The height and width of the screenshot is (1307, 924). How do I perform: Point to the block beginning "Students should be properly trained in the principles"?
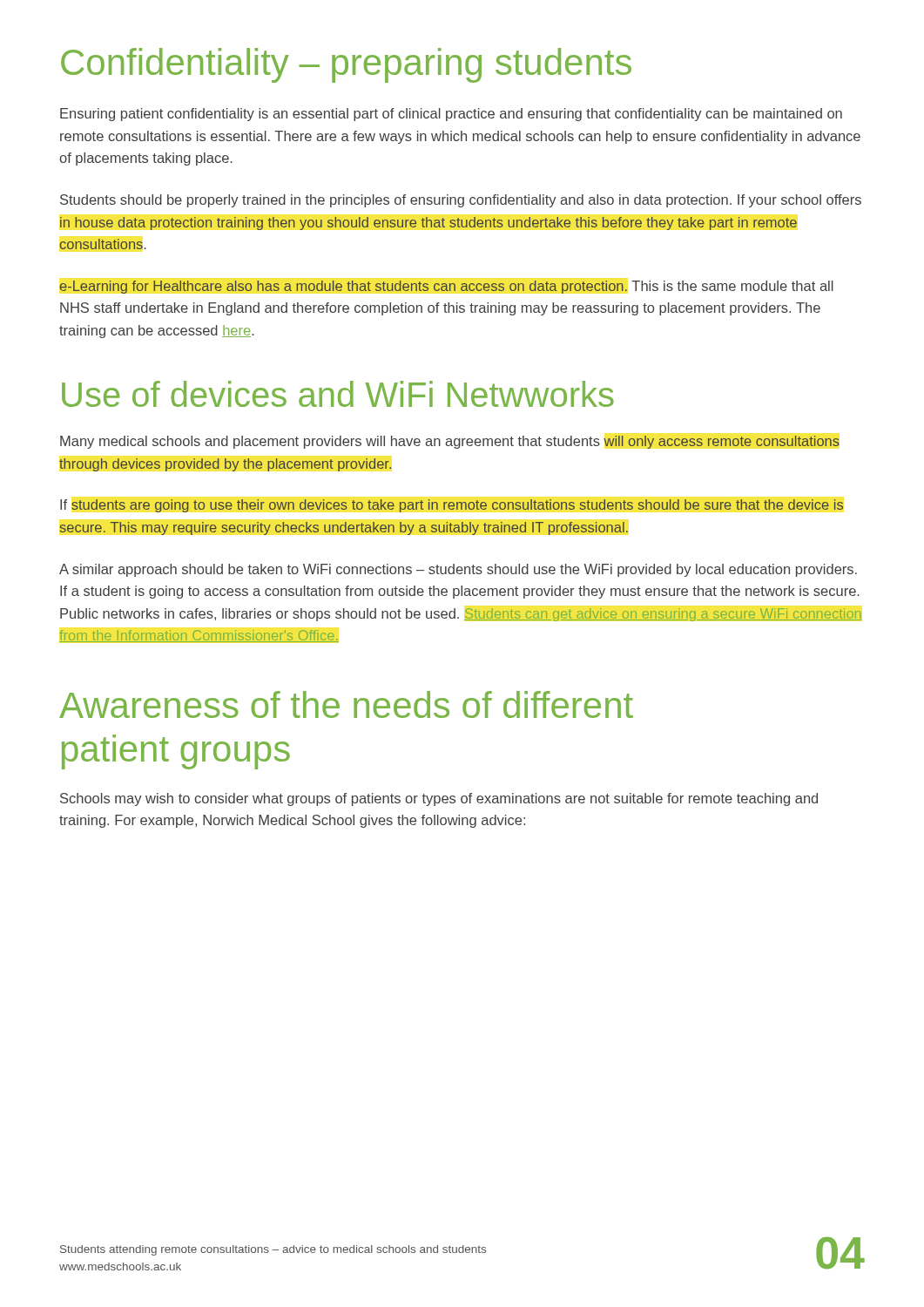coord(460,222)
